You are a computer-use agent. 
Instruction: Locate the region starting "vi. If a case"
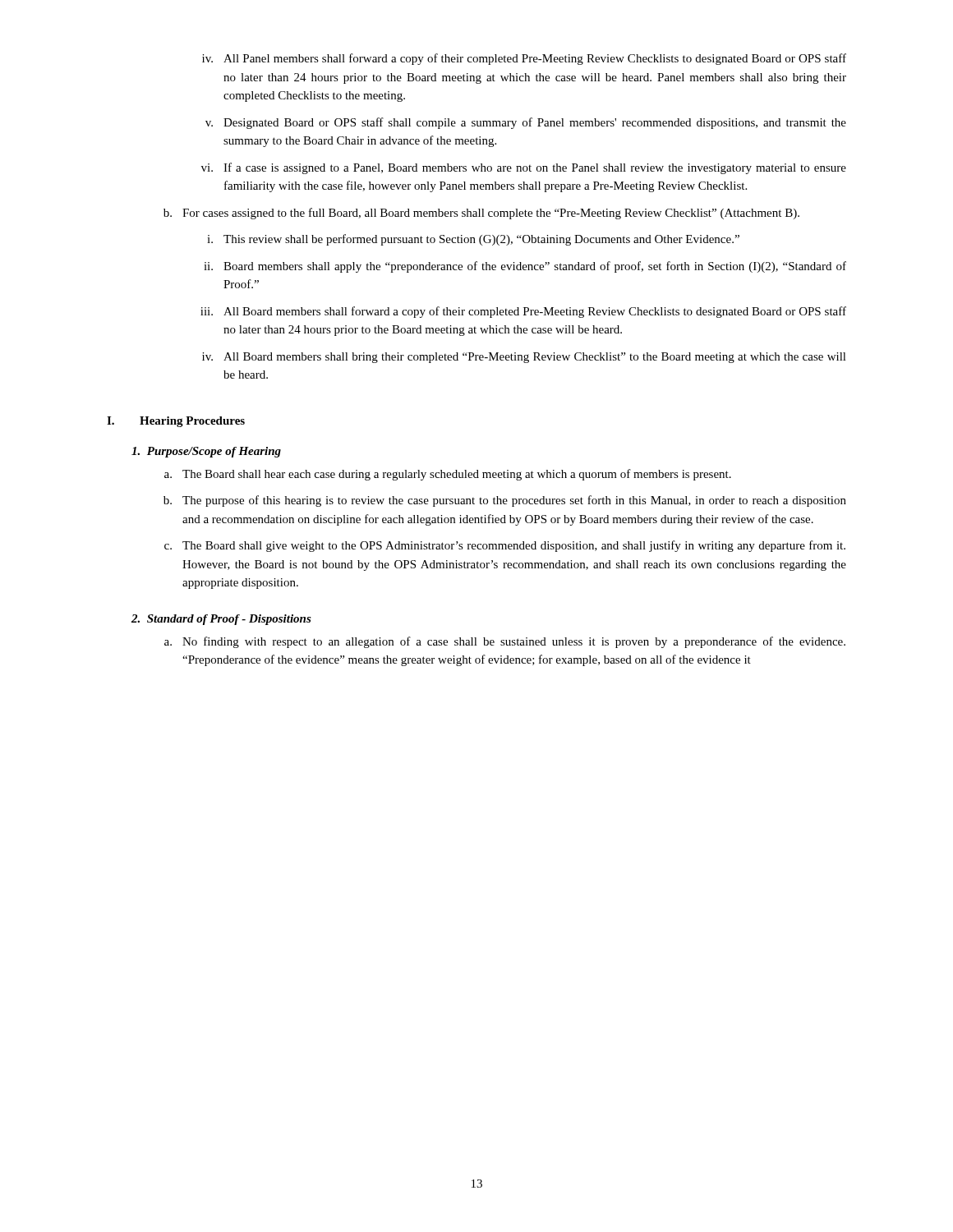509,177
